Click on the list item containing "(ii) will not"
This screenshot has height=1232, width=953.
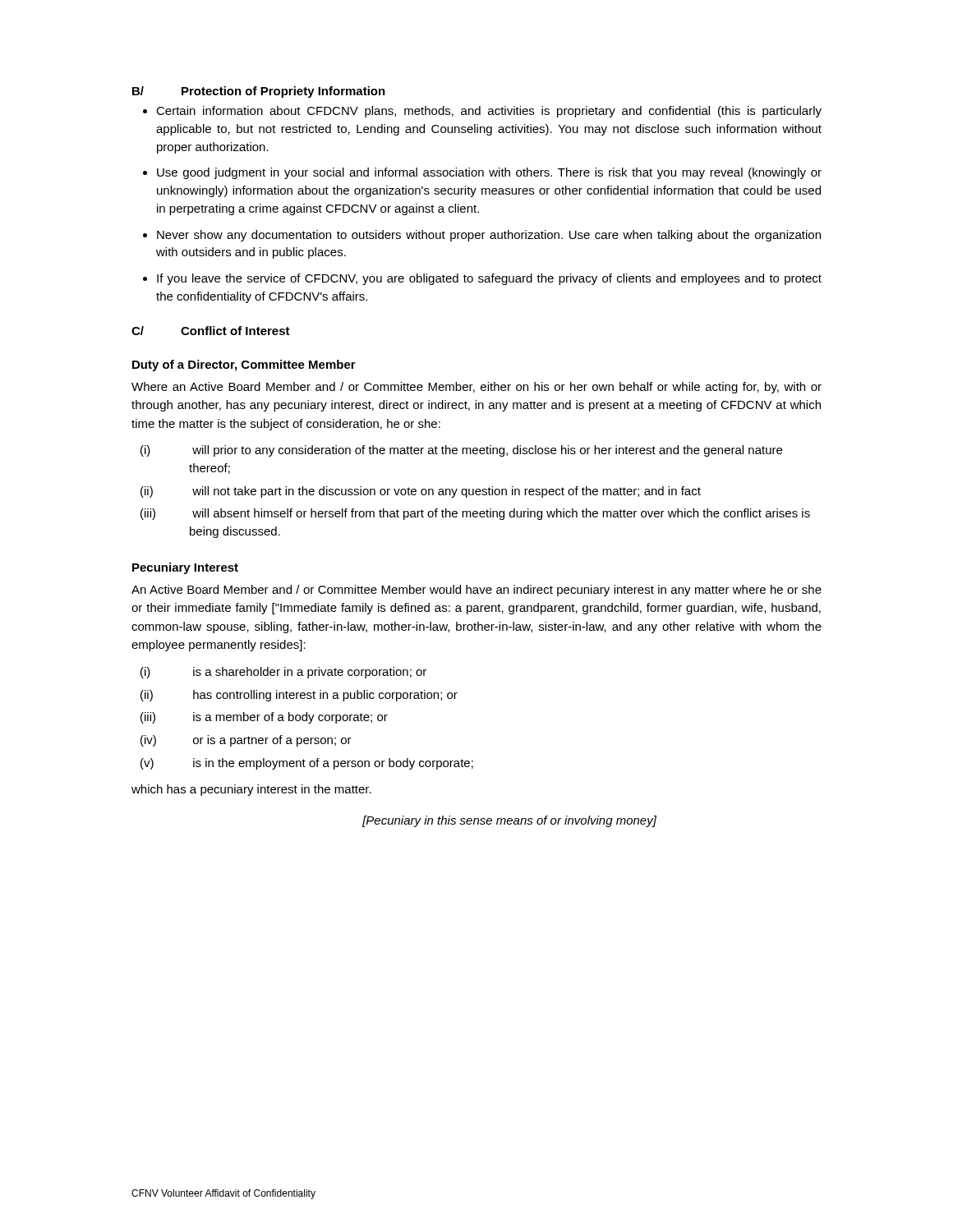(x=432, y=491)
